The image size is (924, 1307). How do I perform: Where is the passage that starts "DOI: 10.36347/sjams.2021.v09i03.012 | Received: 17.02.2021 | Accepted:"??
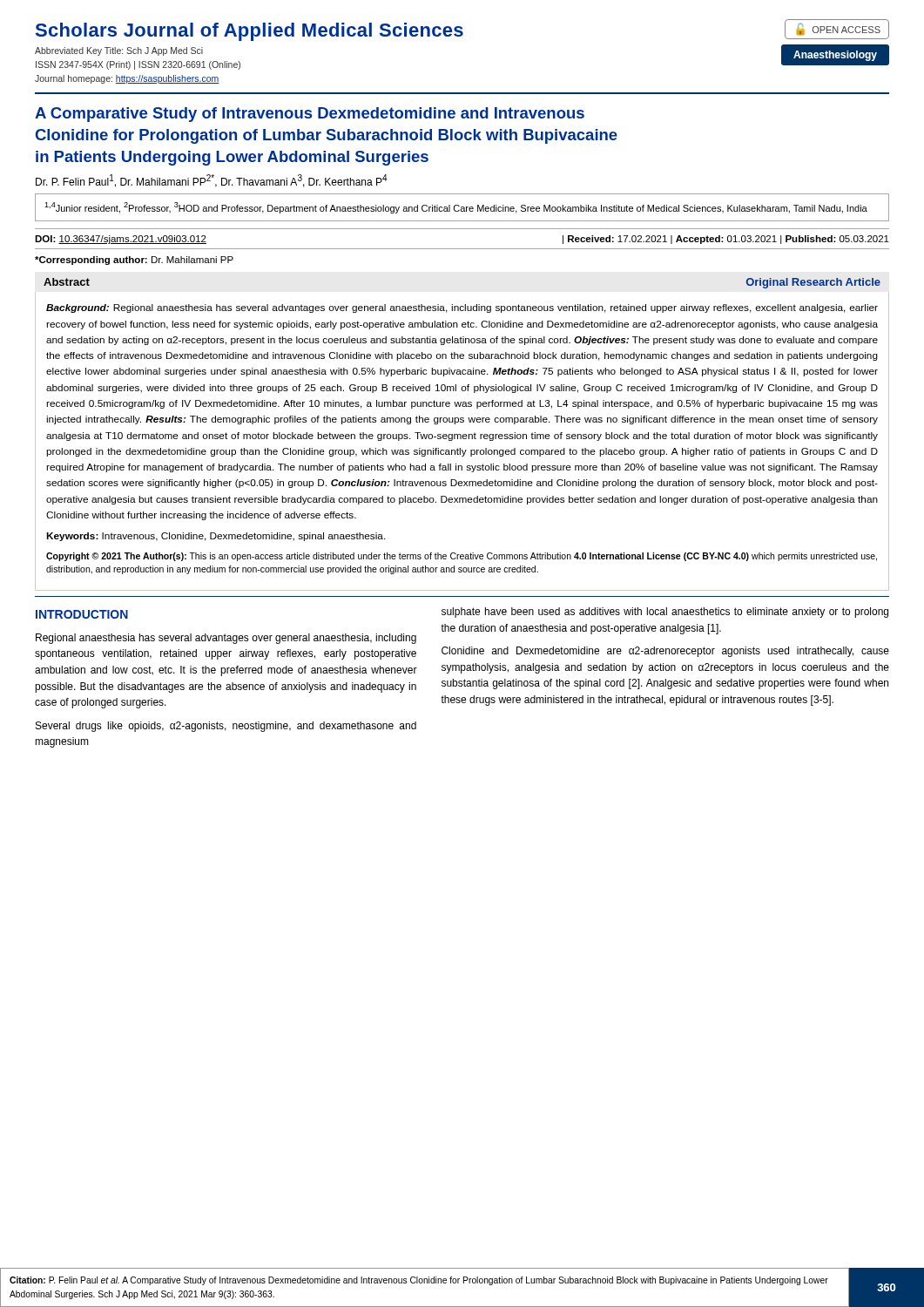[462, 239]
